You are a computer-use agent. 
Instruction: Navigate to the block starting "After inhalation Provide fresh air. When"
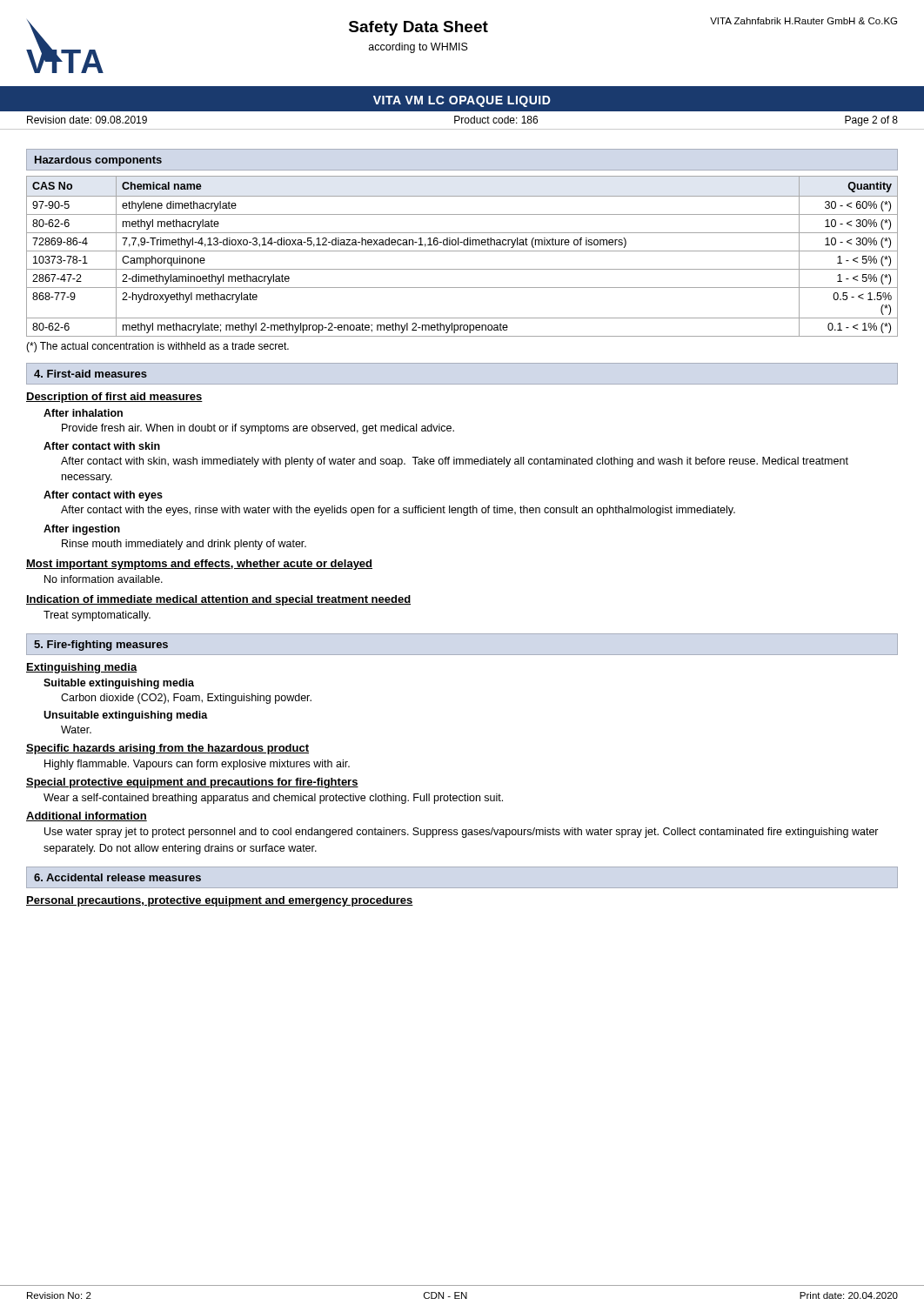83,413
